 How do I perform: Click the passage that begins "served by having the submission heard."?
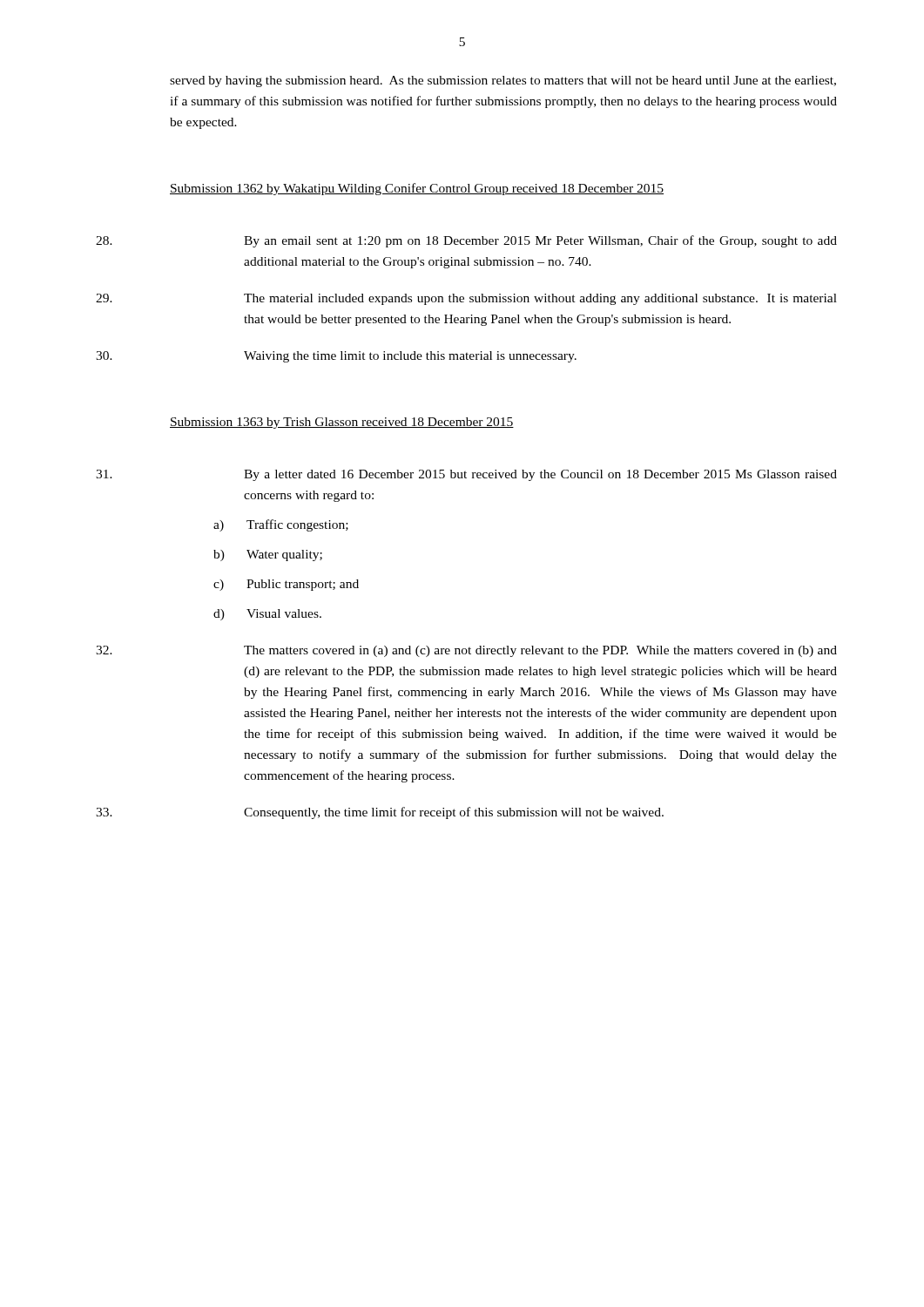pos(503,101)
